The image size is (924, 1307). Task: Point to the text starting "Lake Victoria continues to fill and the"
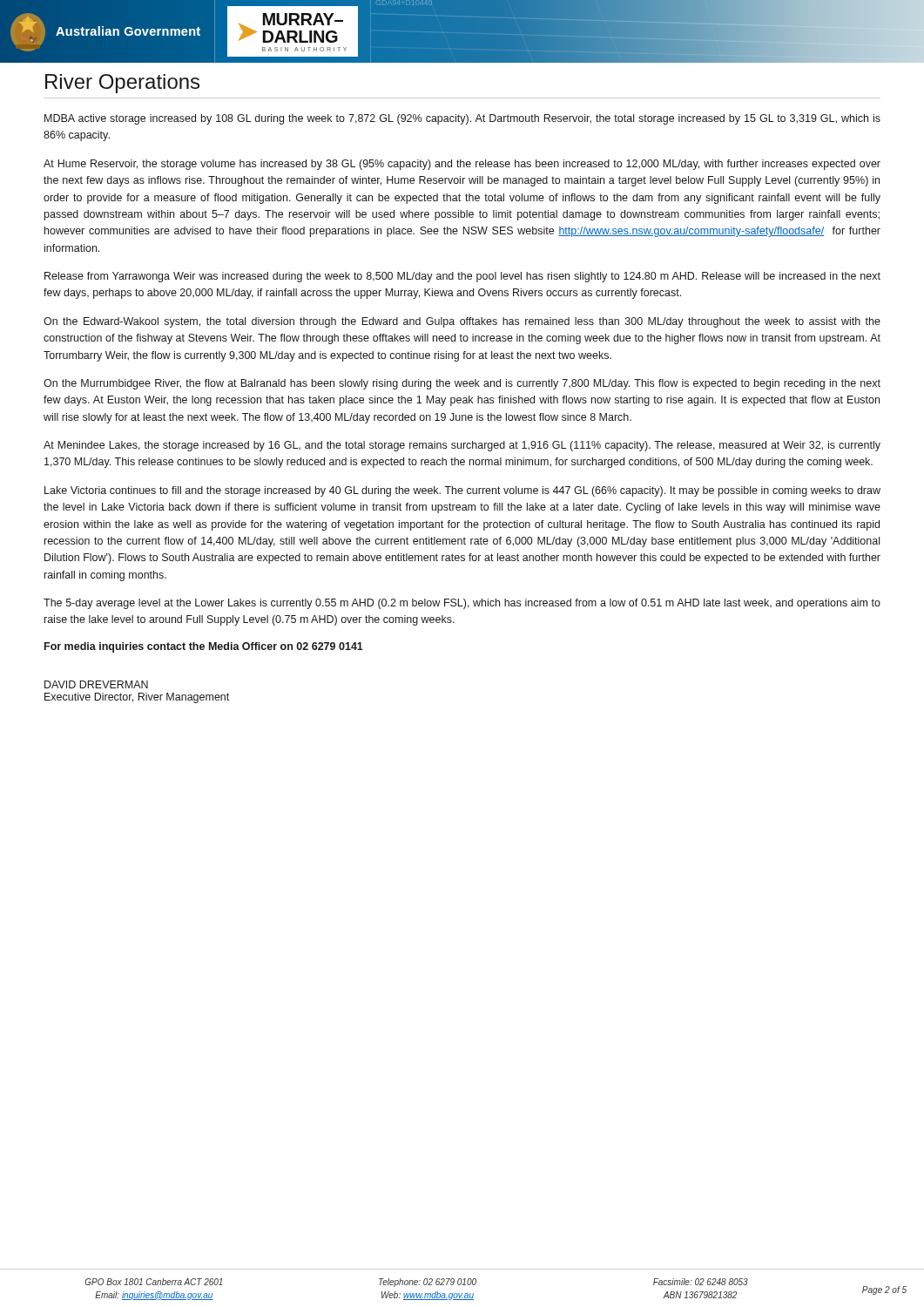coord(462,533)
